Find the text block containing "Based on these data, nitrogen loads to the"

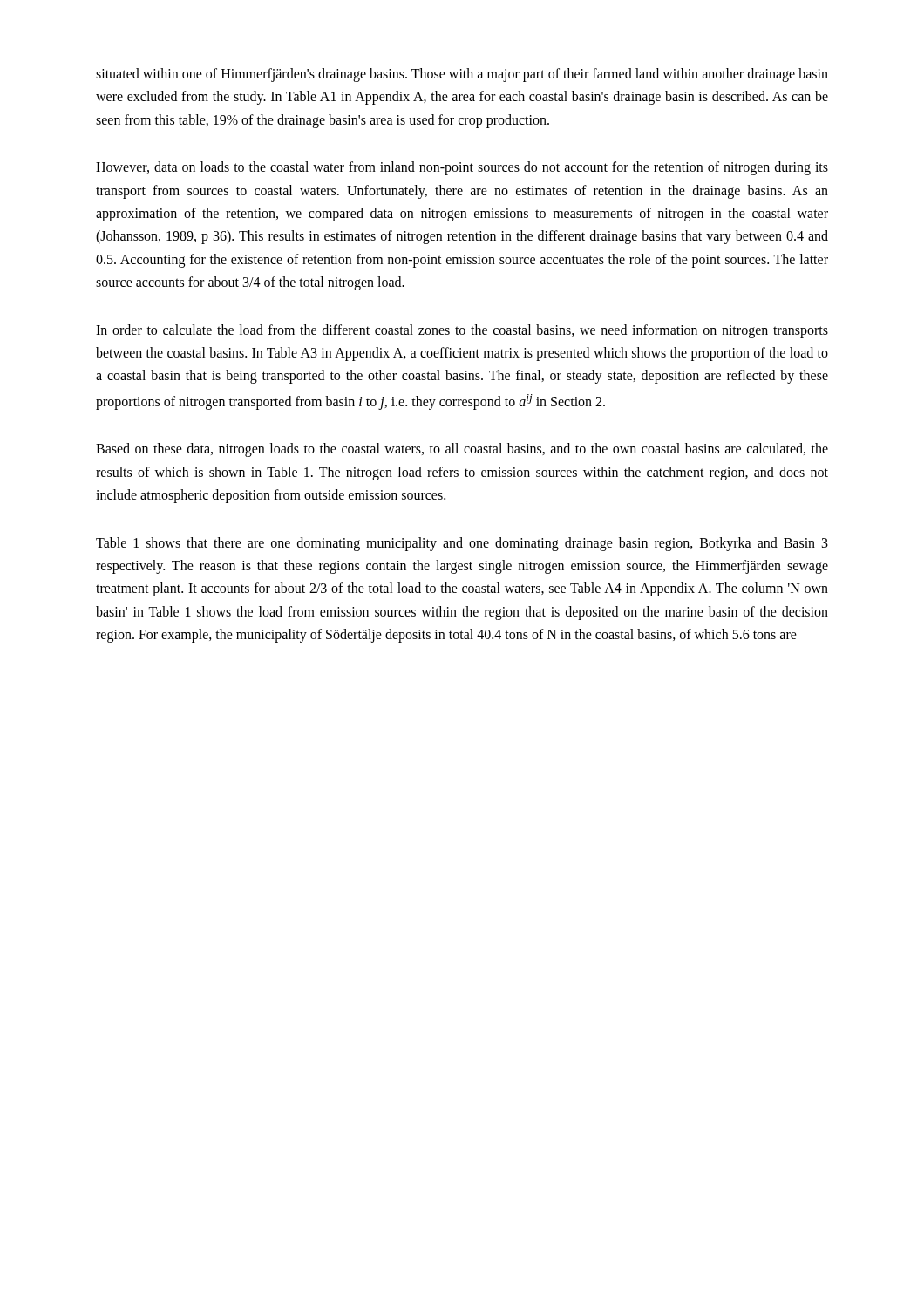pos(462,472)
